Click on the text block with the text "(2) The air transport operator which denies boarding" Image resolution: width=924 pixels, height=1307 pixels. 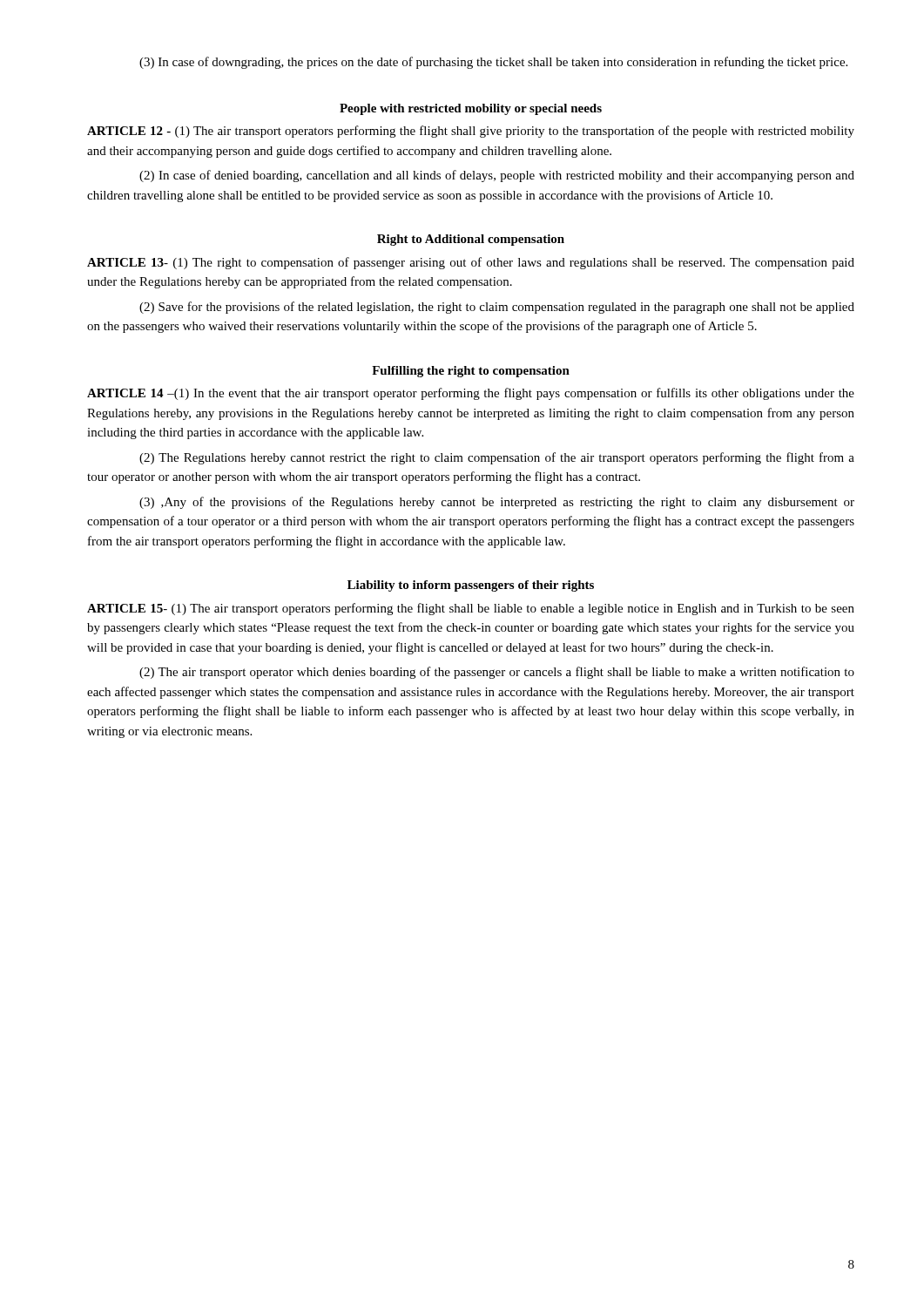pos(471,701)
